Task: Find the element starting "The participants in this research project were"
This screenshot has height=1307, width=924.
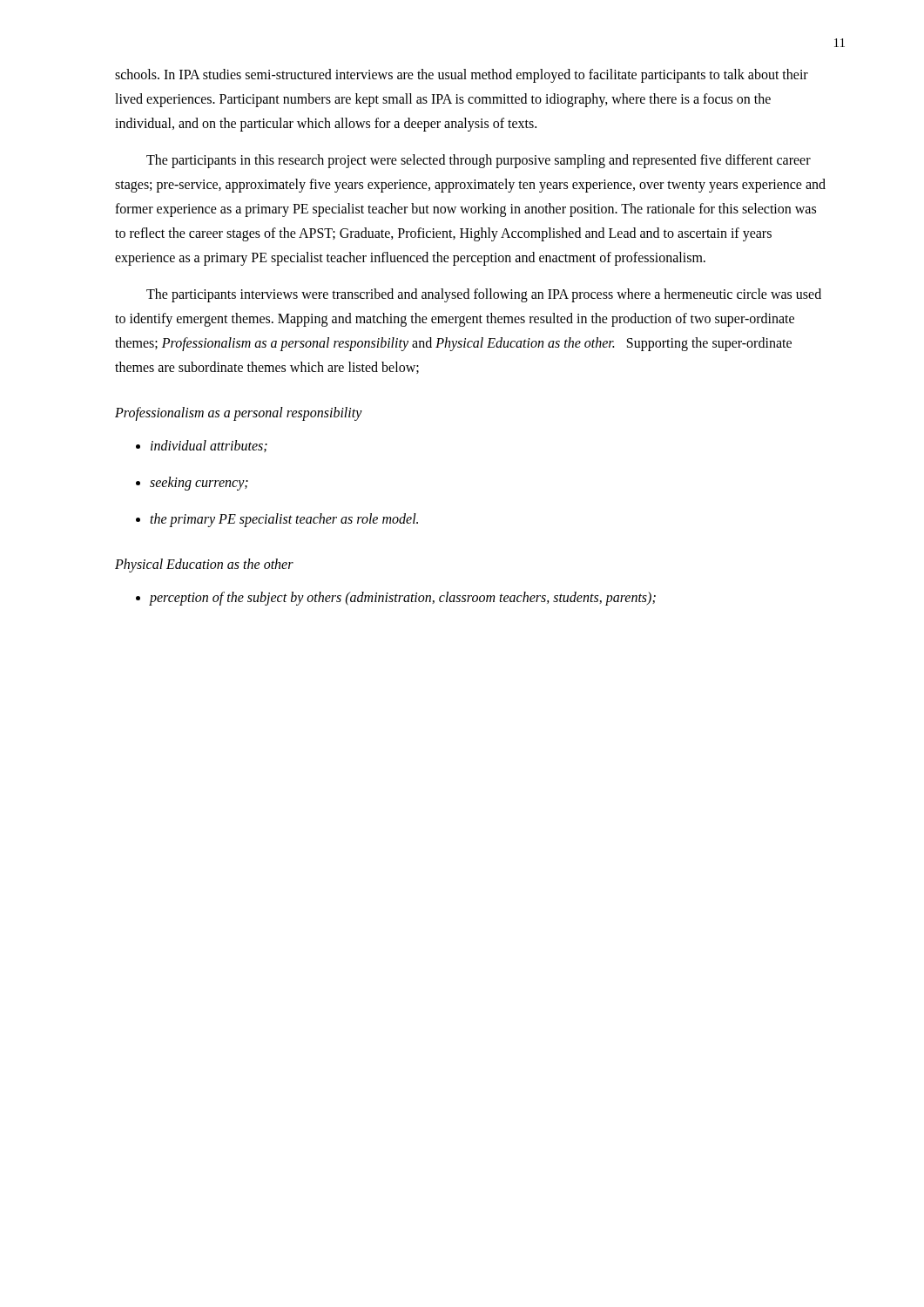Action: pos(470,209)
